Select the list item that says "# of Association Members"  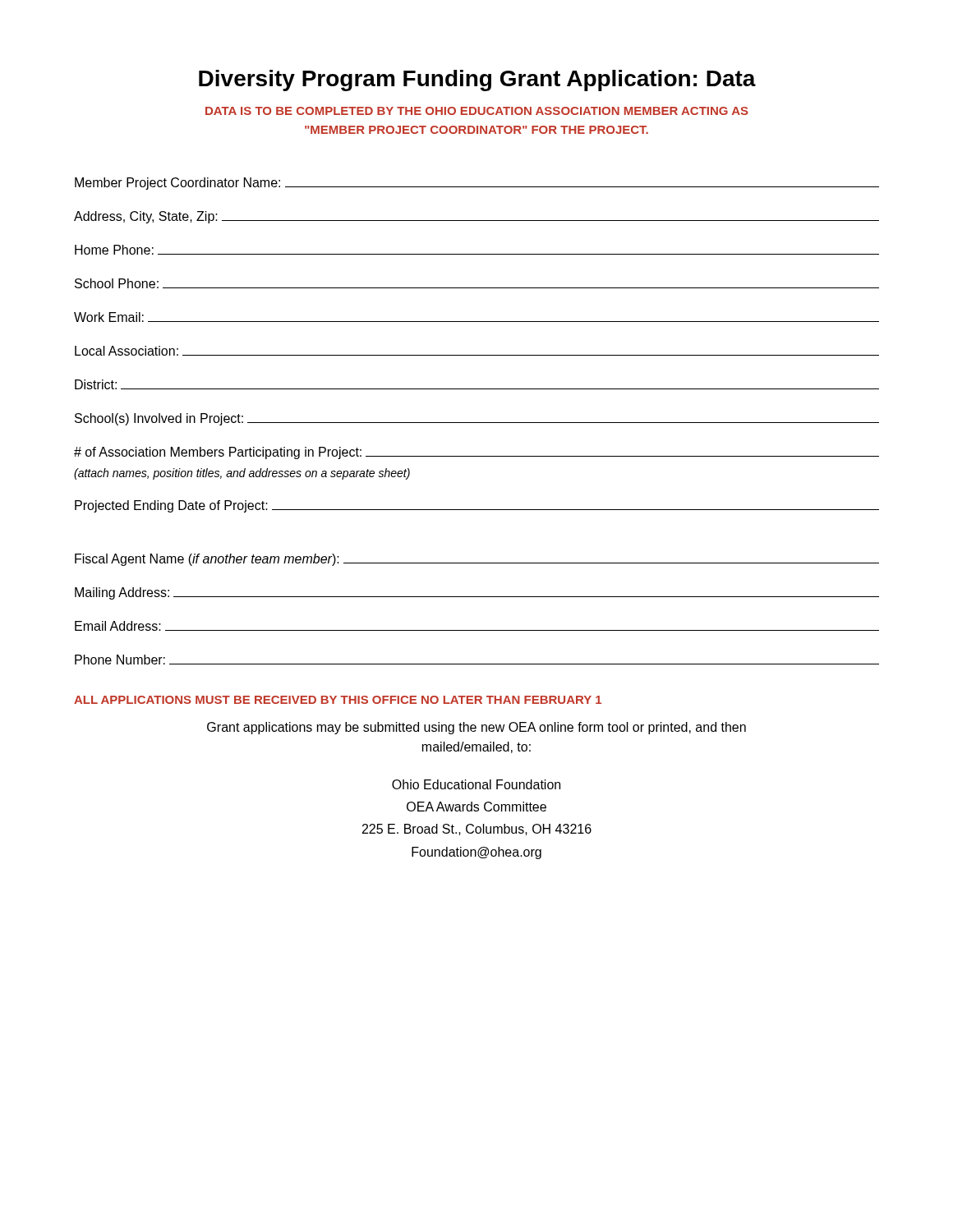point(476,450)
